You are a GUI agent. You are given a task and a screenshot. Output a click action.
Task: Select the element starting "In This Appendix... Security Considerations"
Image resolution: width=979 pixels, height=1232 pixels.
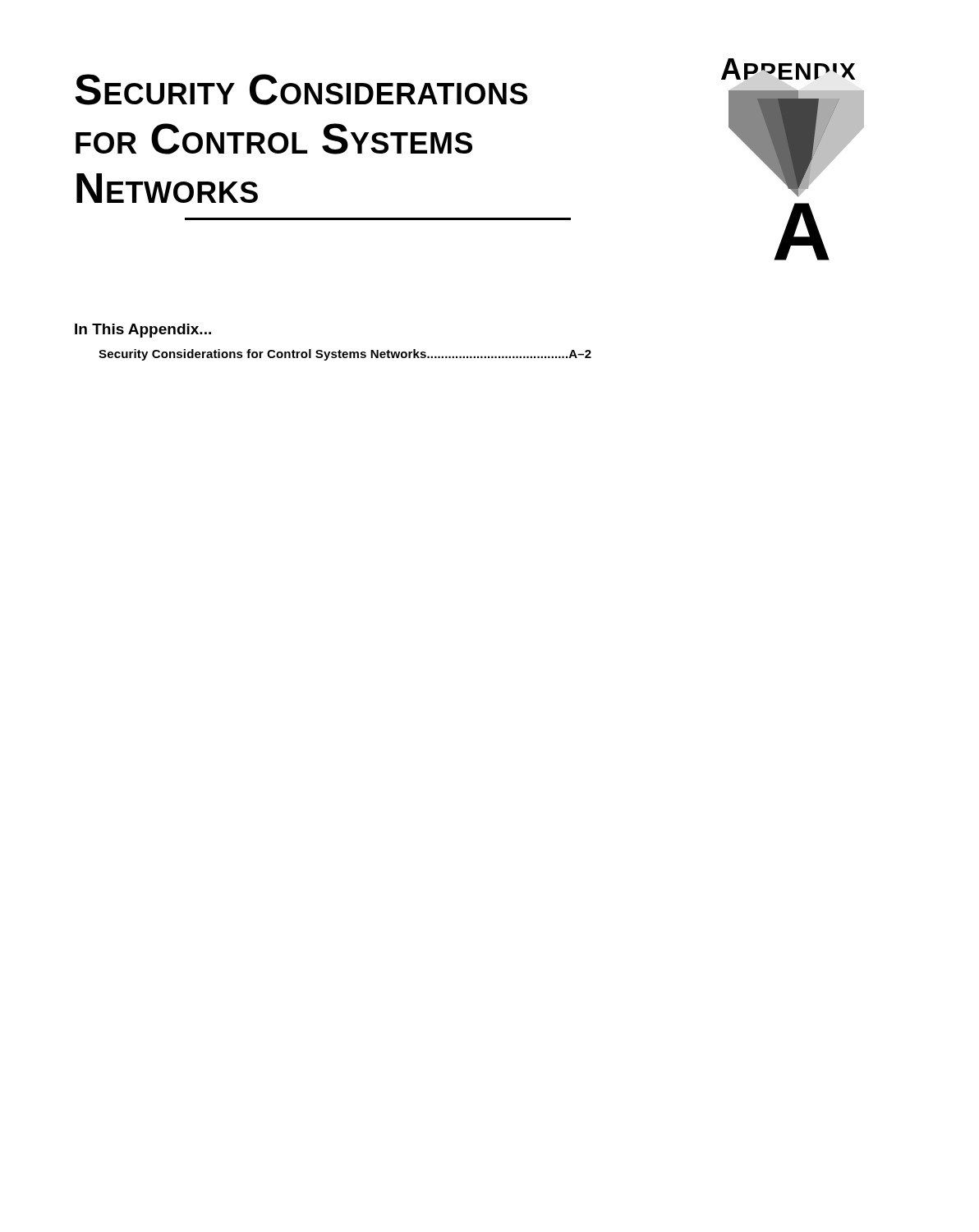[x=333, y=340]
